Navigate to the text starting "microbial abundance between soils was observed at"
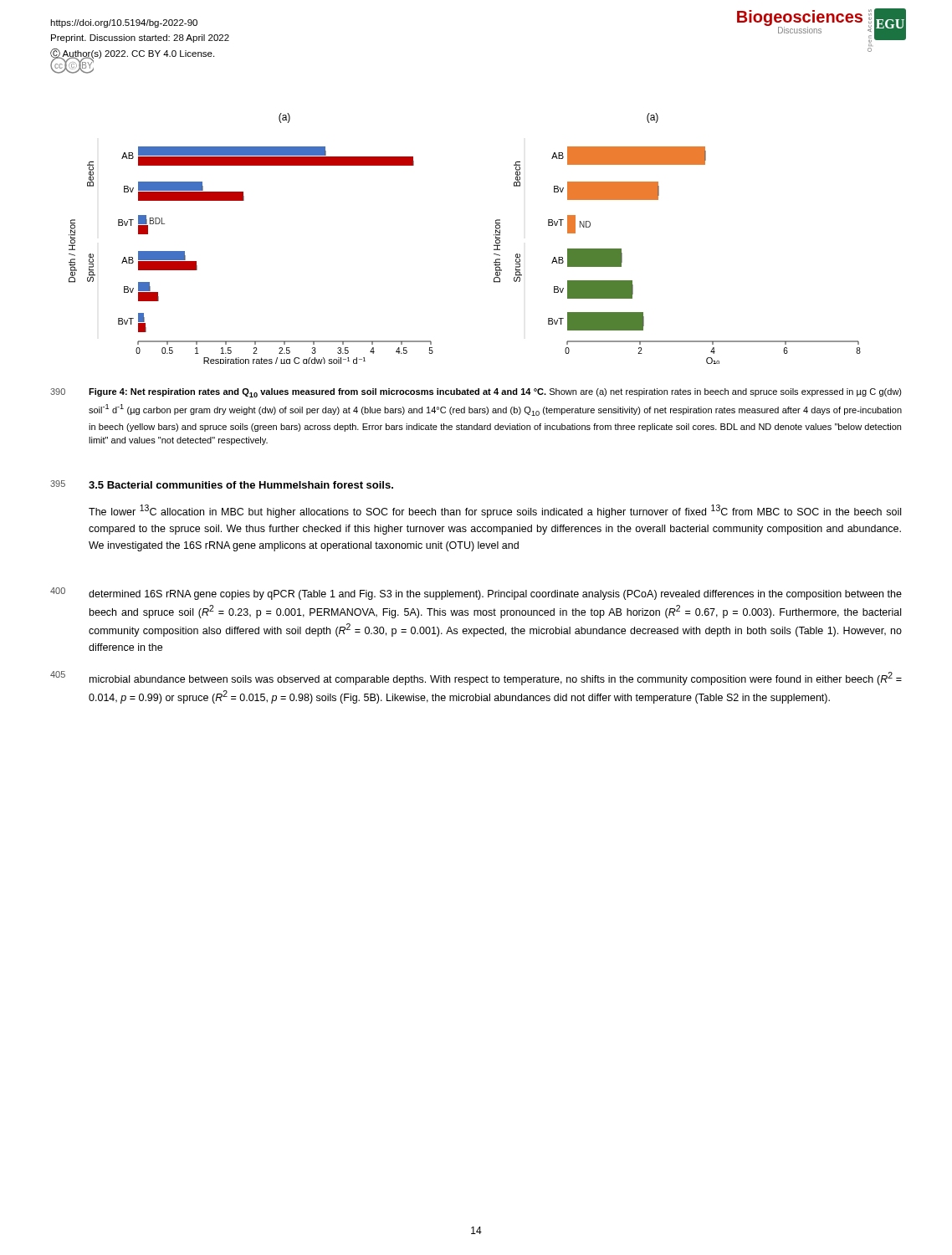The image size is (952, 1255). (x=495, y=688)
